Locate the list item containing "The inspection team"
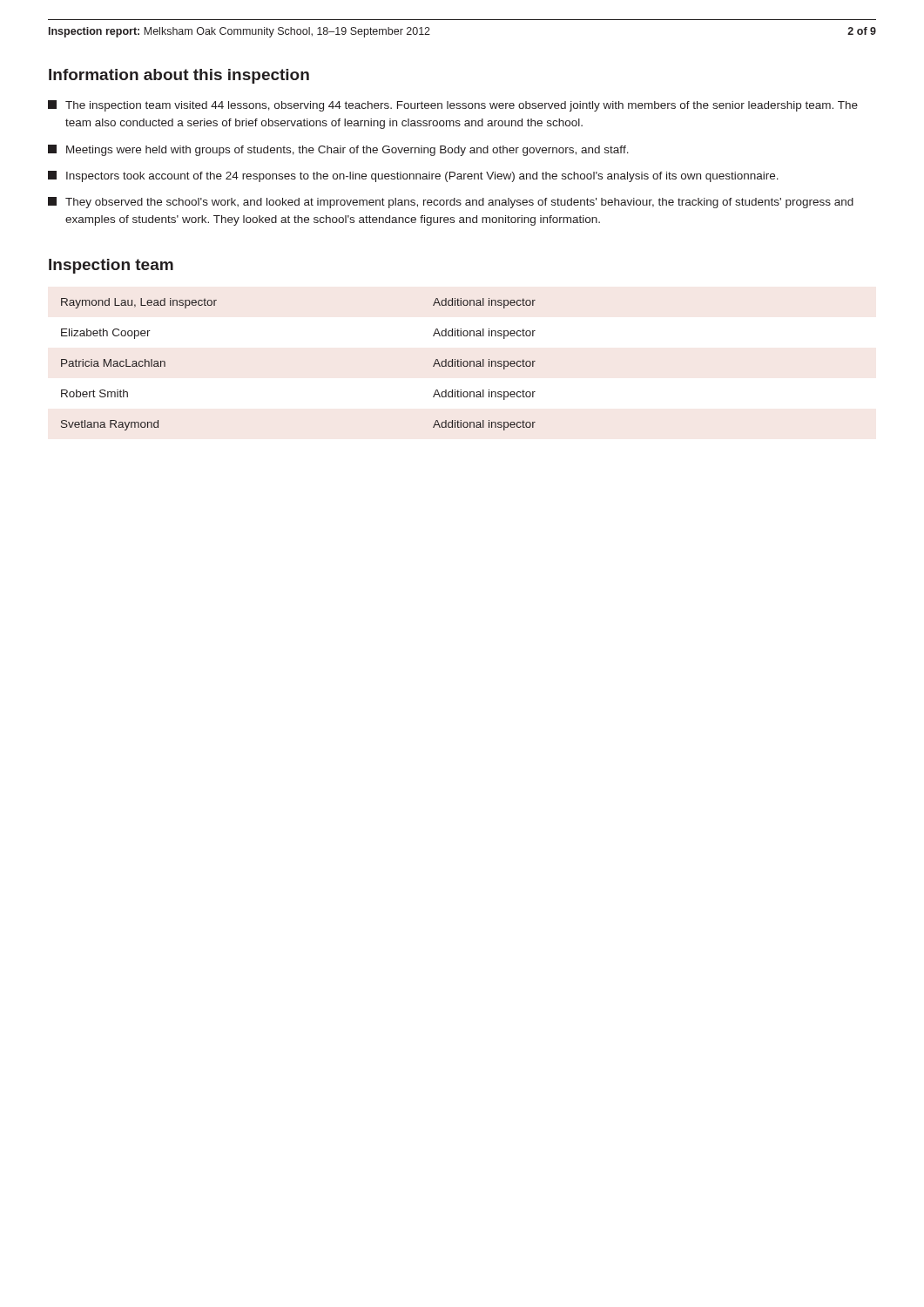Screen dimensions: 1307x924 462,114
